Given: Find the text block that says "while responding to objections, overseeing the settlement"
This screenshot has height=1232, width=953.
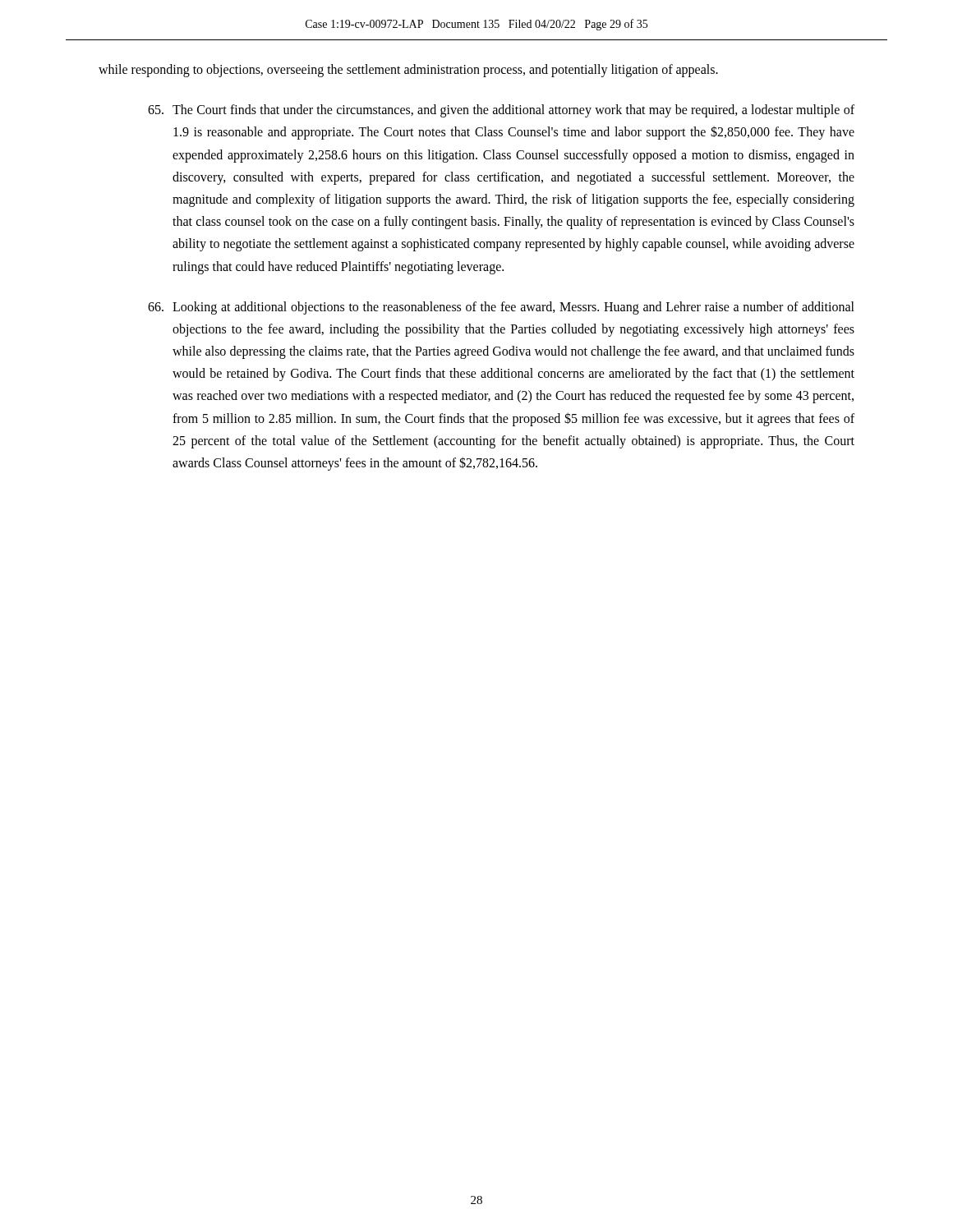Looking at the screenshot, I should (409, 69).
